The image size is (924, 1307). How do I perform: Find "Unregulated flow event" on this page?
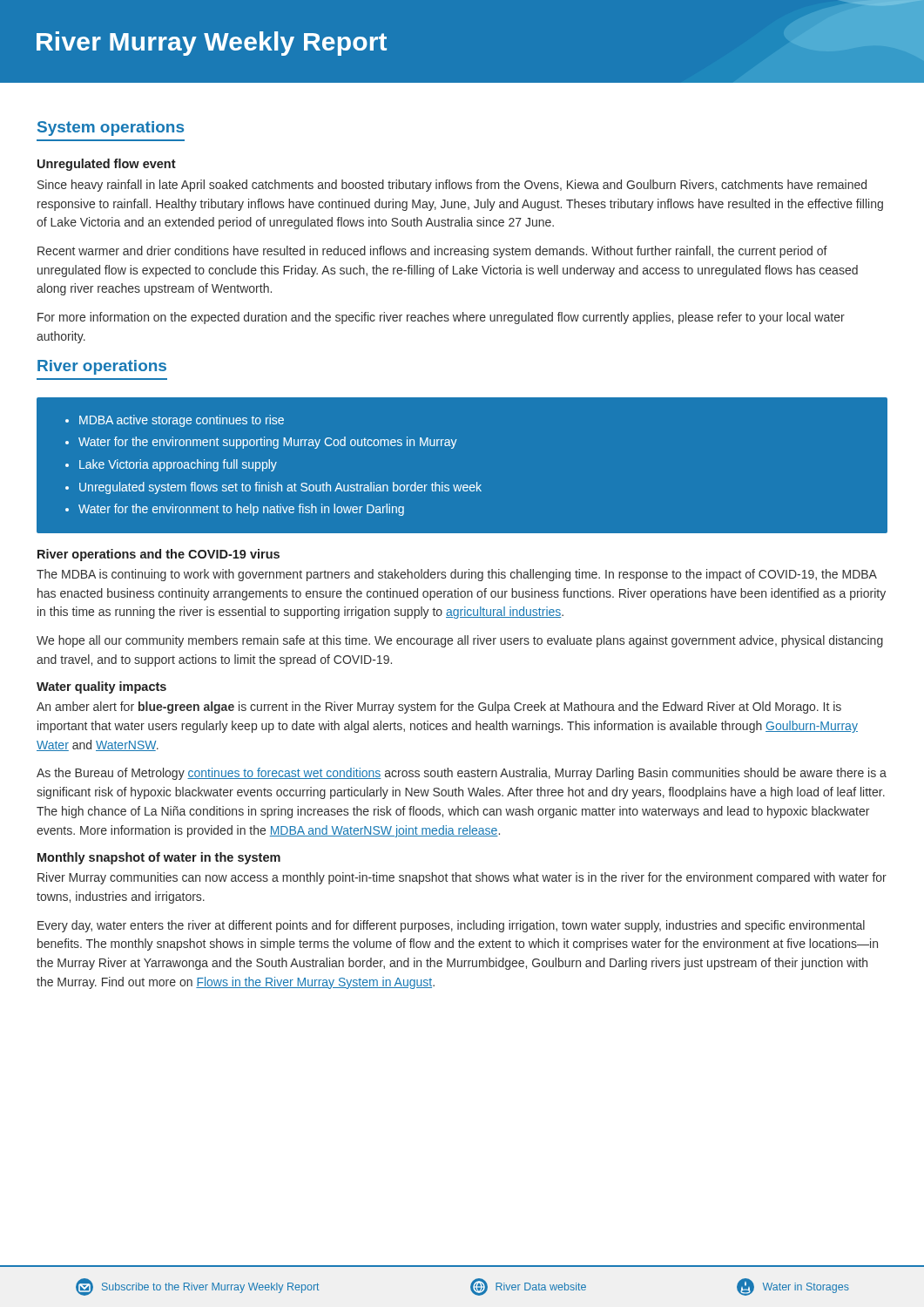[107, 165]
